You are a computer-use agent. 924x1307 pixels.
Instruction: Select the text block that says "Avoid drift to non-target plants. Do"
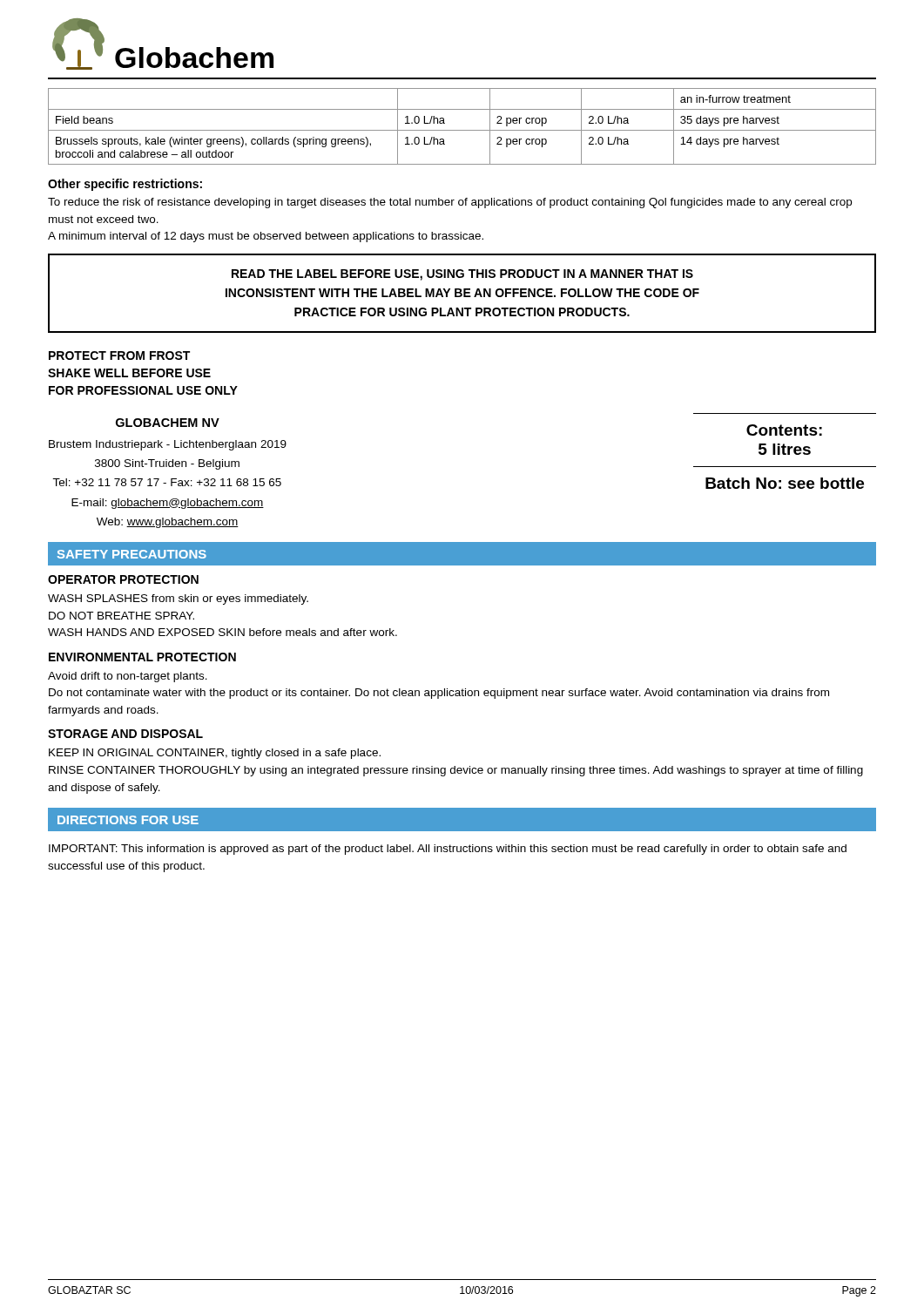click(439, 693)
